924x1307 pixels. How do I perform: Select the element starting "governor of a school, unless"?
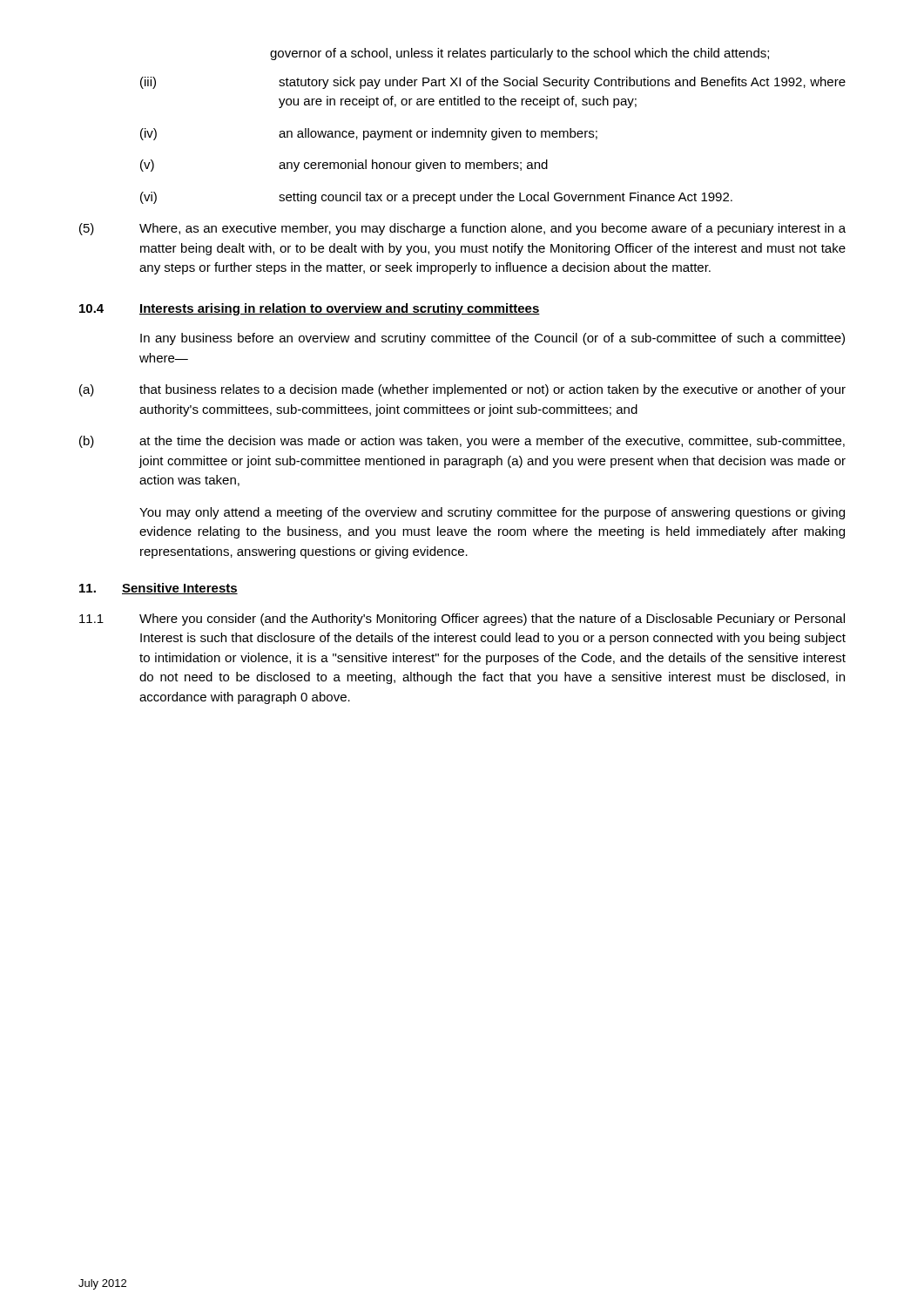pyautogui.click(x=520, y=53)
